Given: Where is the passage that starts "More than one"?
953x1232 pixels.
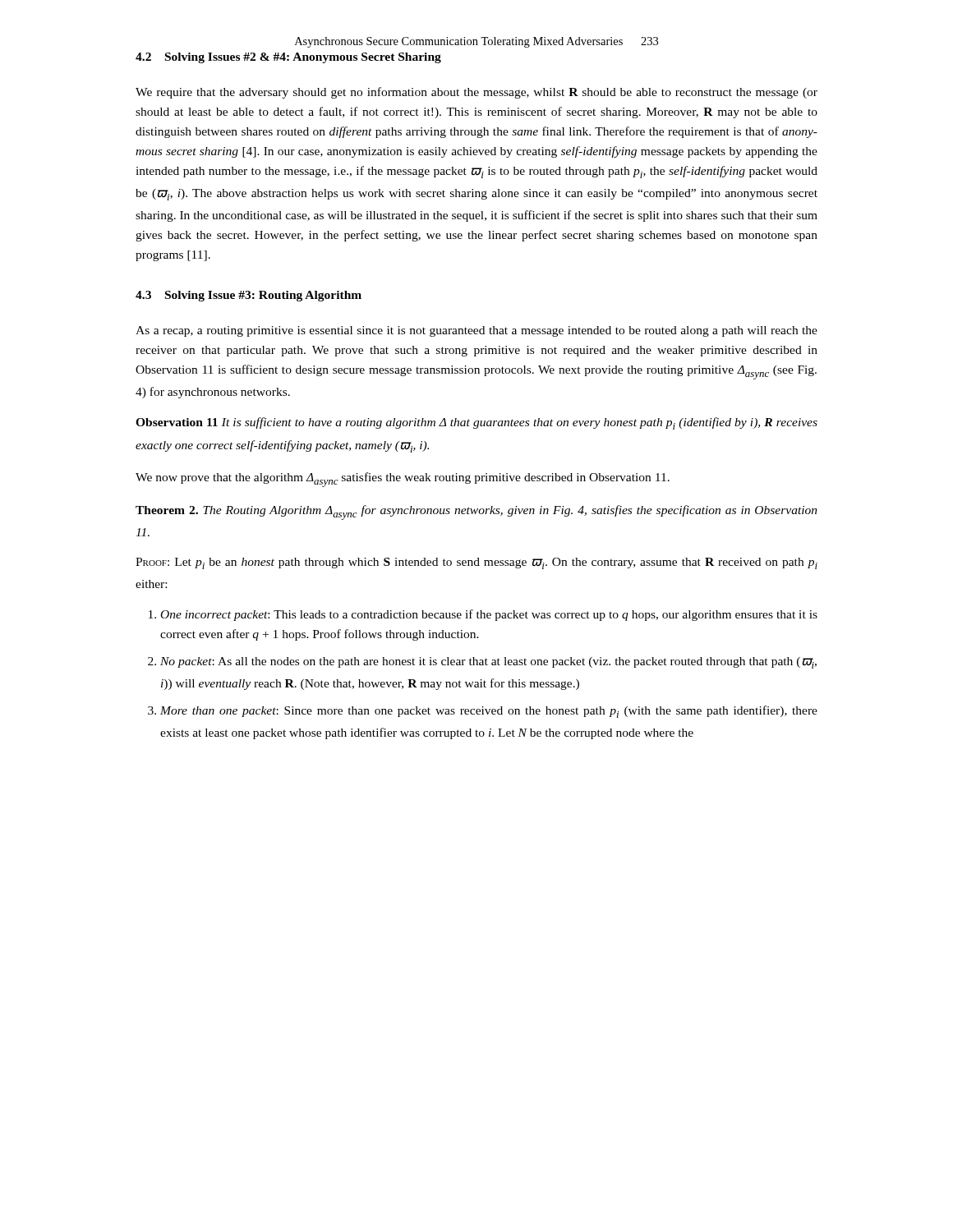Looking at the screenshot, I should pyautogui.click(x=489, y=721).
